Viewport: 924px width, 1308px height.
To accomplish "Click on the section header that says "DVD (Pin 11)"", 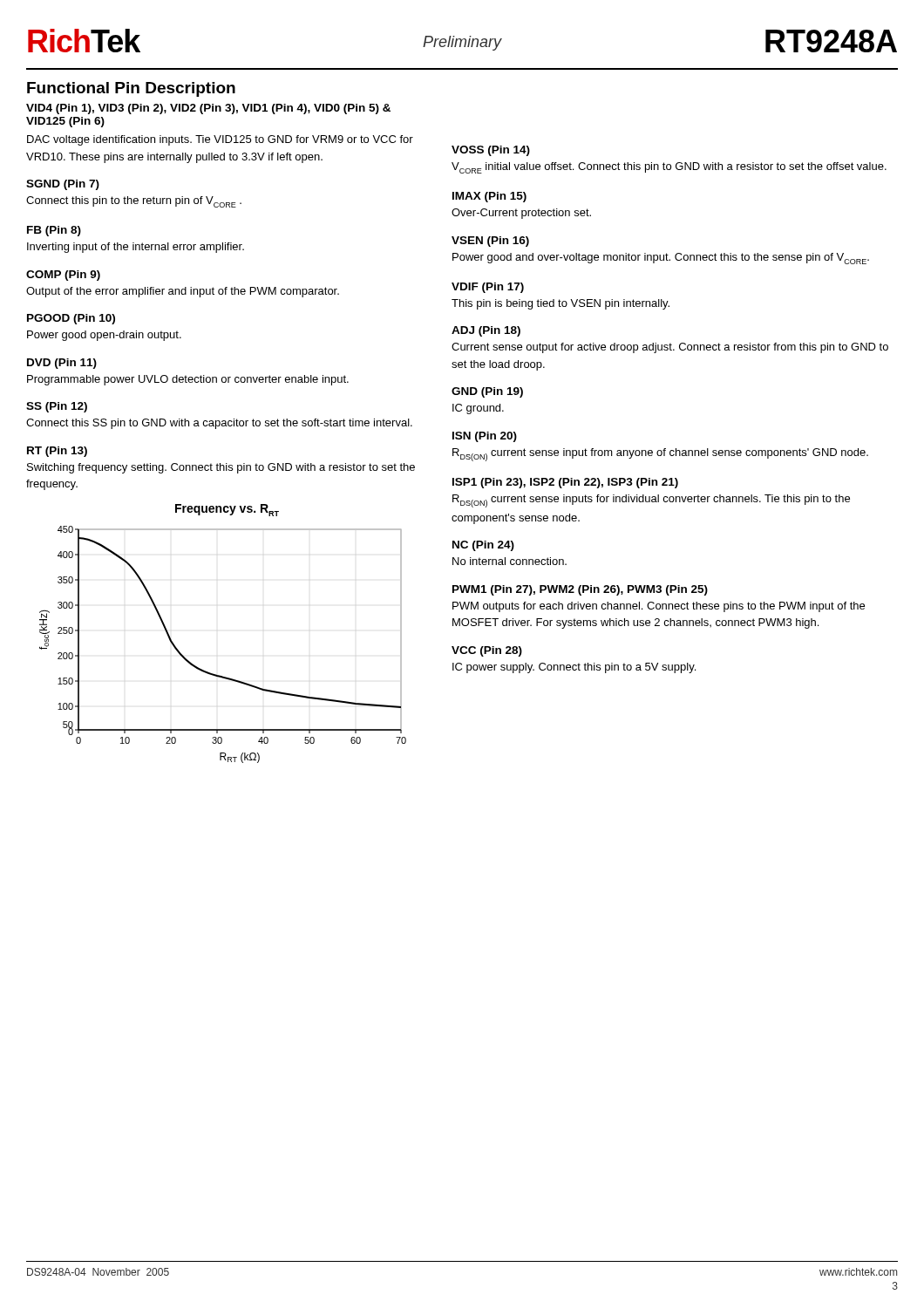I will click(x=61, y=362).
